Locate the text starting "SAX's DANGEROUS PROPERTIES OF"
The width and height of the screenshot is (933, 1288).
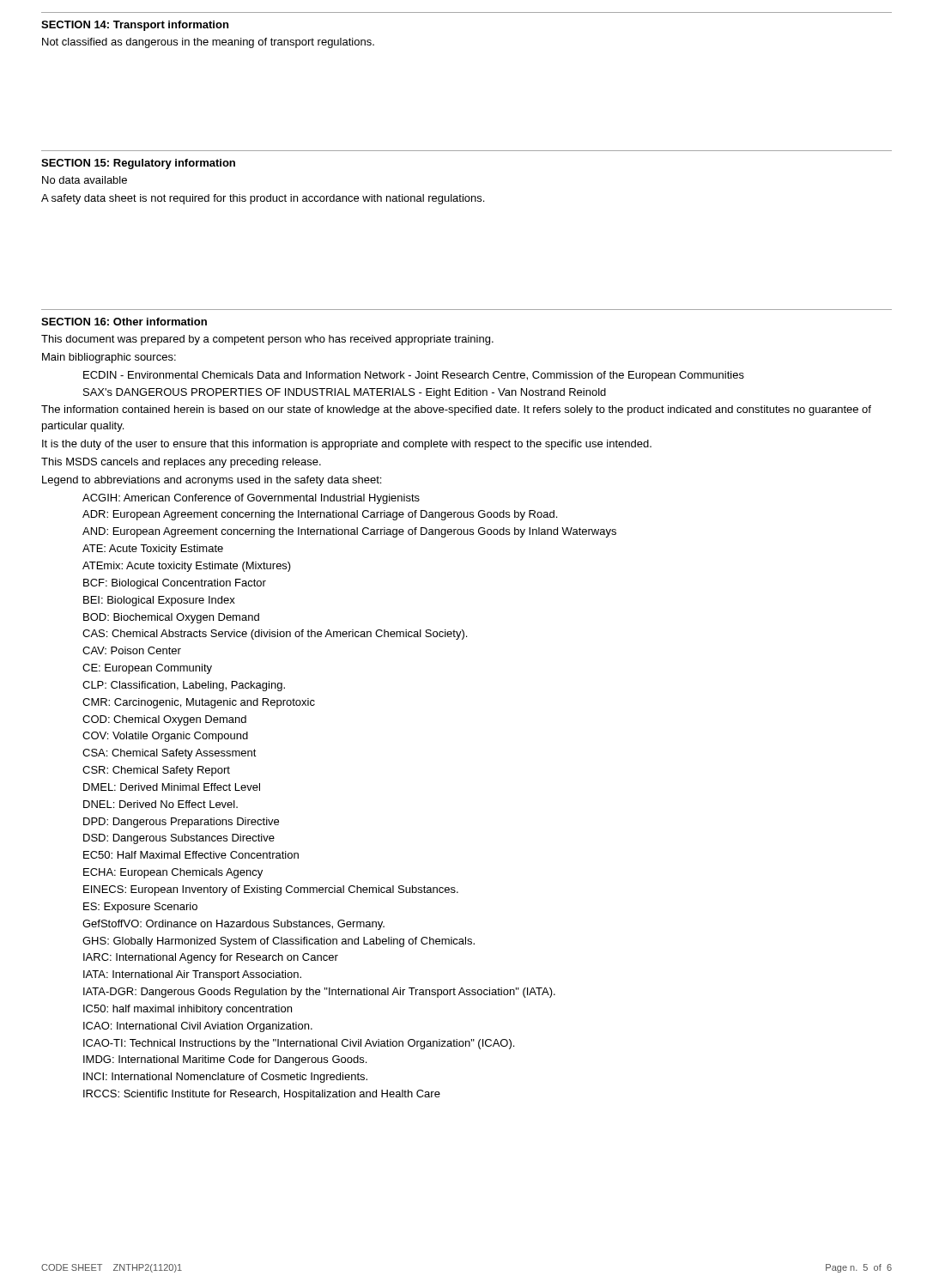[344, 392]
